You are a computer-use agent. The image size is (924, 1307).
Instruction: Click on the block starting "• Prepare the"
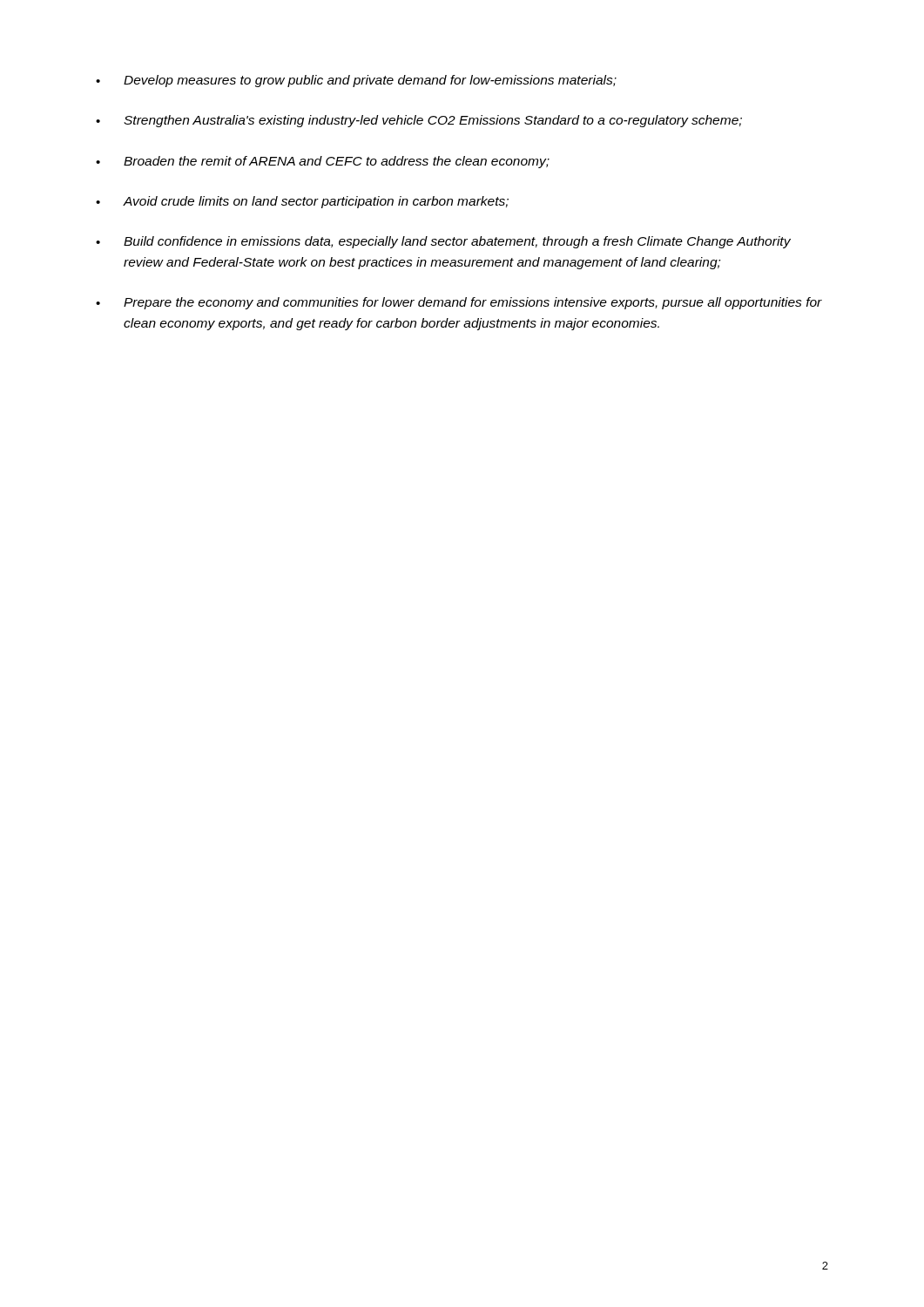(462, 313)
